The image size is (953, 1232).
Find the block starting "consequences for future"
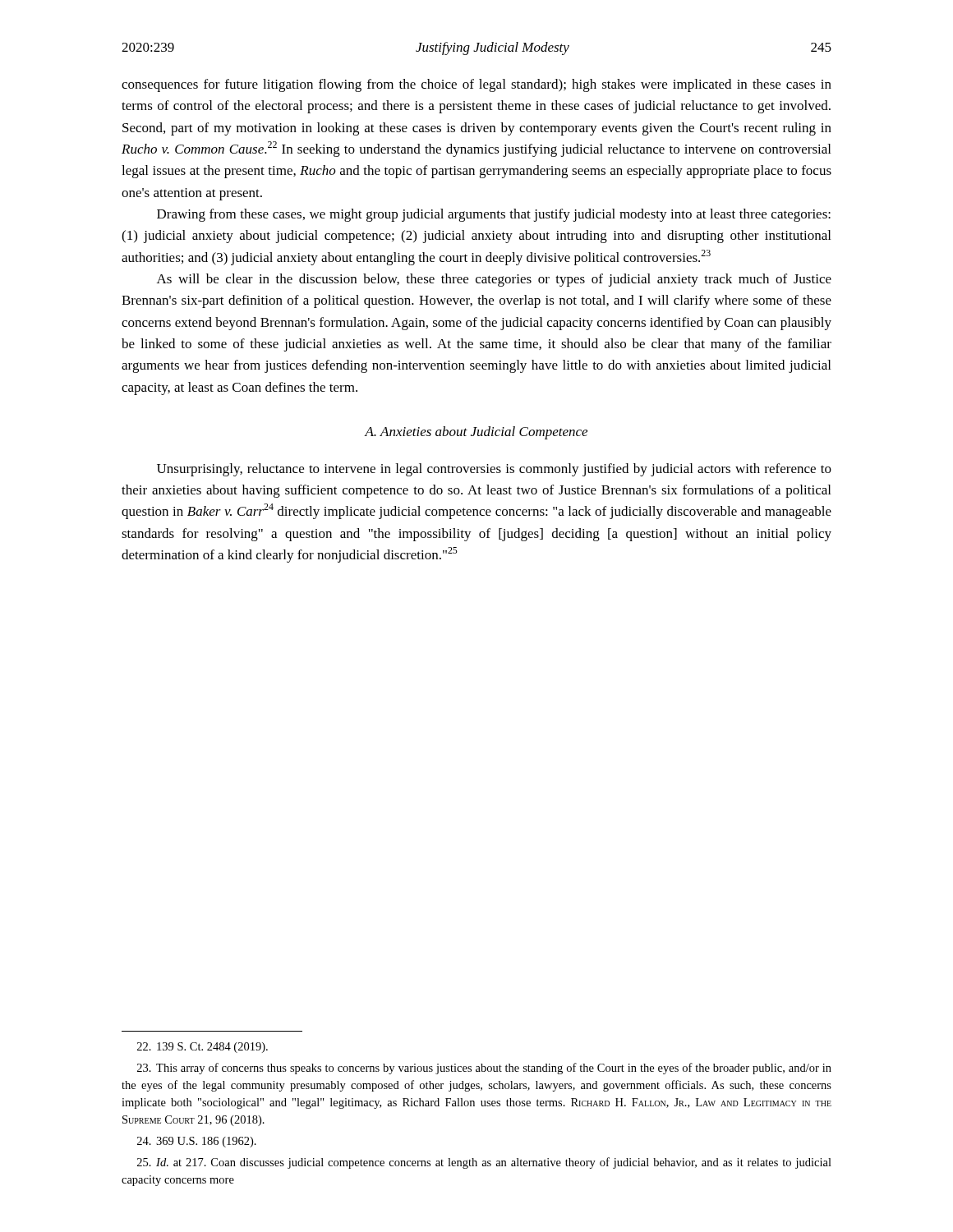coord(476,139)
